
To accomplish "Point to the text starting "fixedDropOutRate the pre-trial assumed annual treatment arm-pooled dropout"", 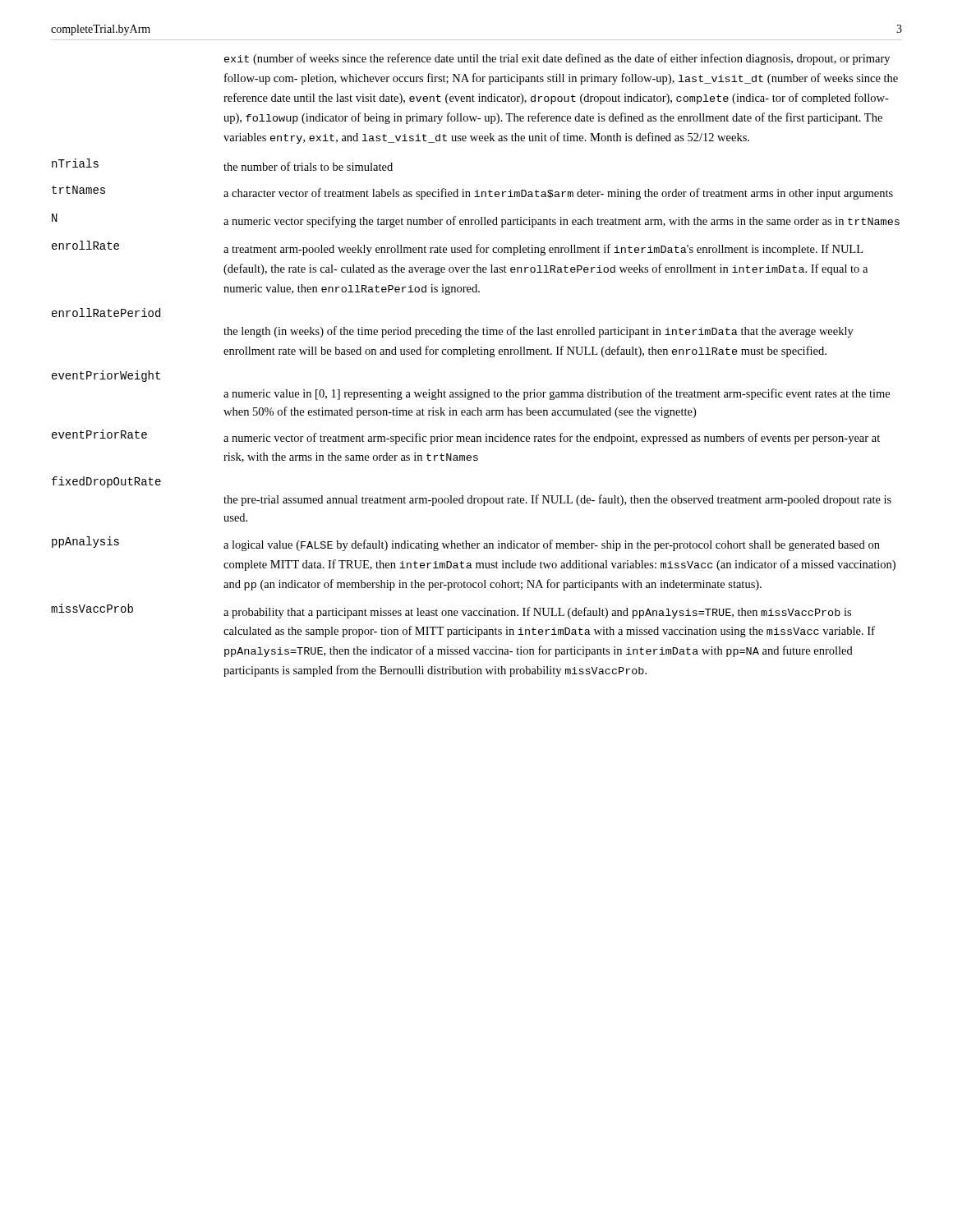I will coord(476,501).
